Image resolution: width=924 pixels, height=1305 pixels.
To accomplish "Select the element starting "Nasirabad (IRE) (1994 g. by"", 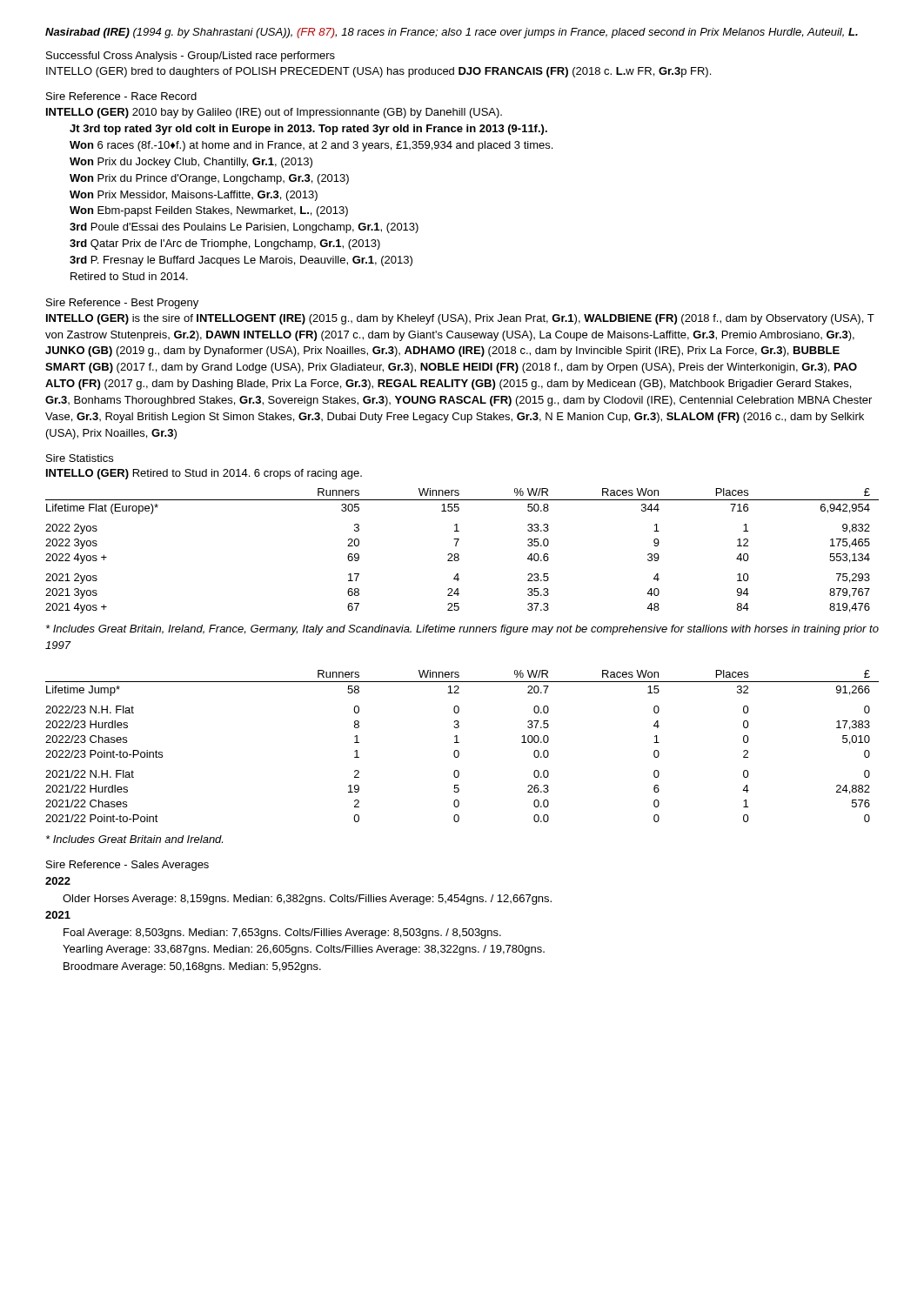I will coord(452,32).
